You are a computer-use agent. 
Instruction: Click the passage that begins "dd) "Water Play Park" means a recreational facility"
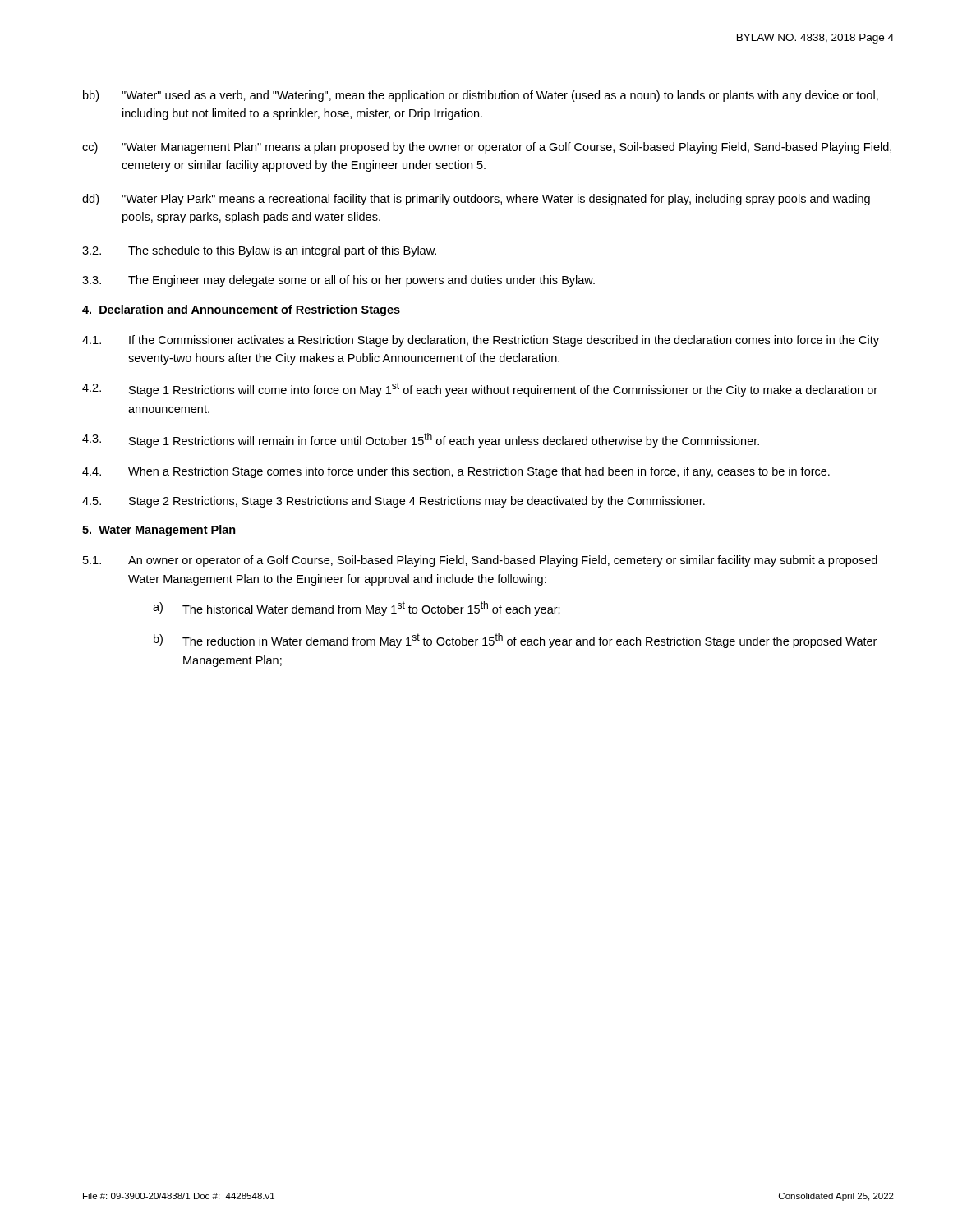[488, 208]
